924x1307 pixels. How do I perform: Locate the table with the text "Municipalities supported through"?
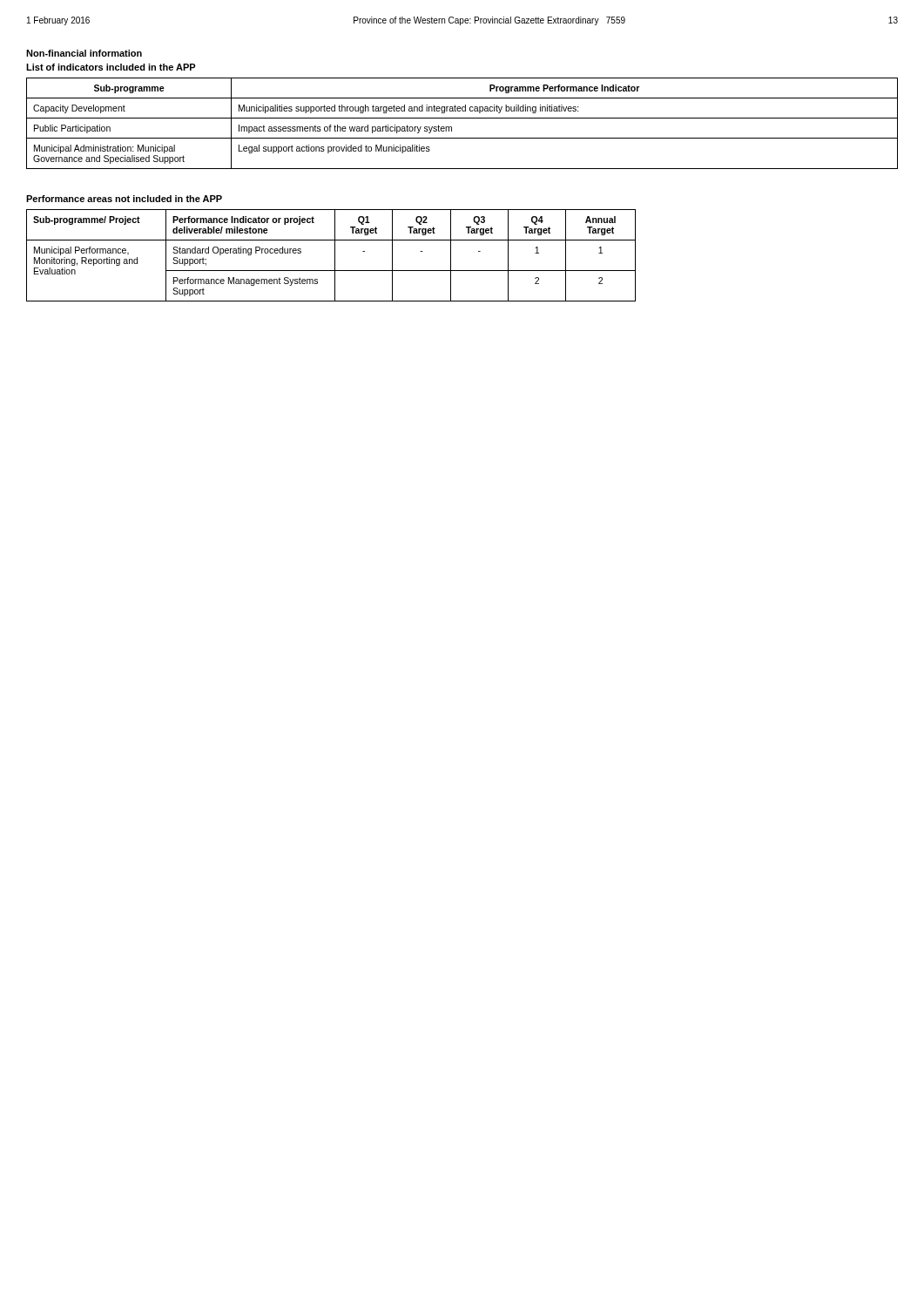[462, 123]
